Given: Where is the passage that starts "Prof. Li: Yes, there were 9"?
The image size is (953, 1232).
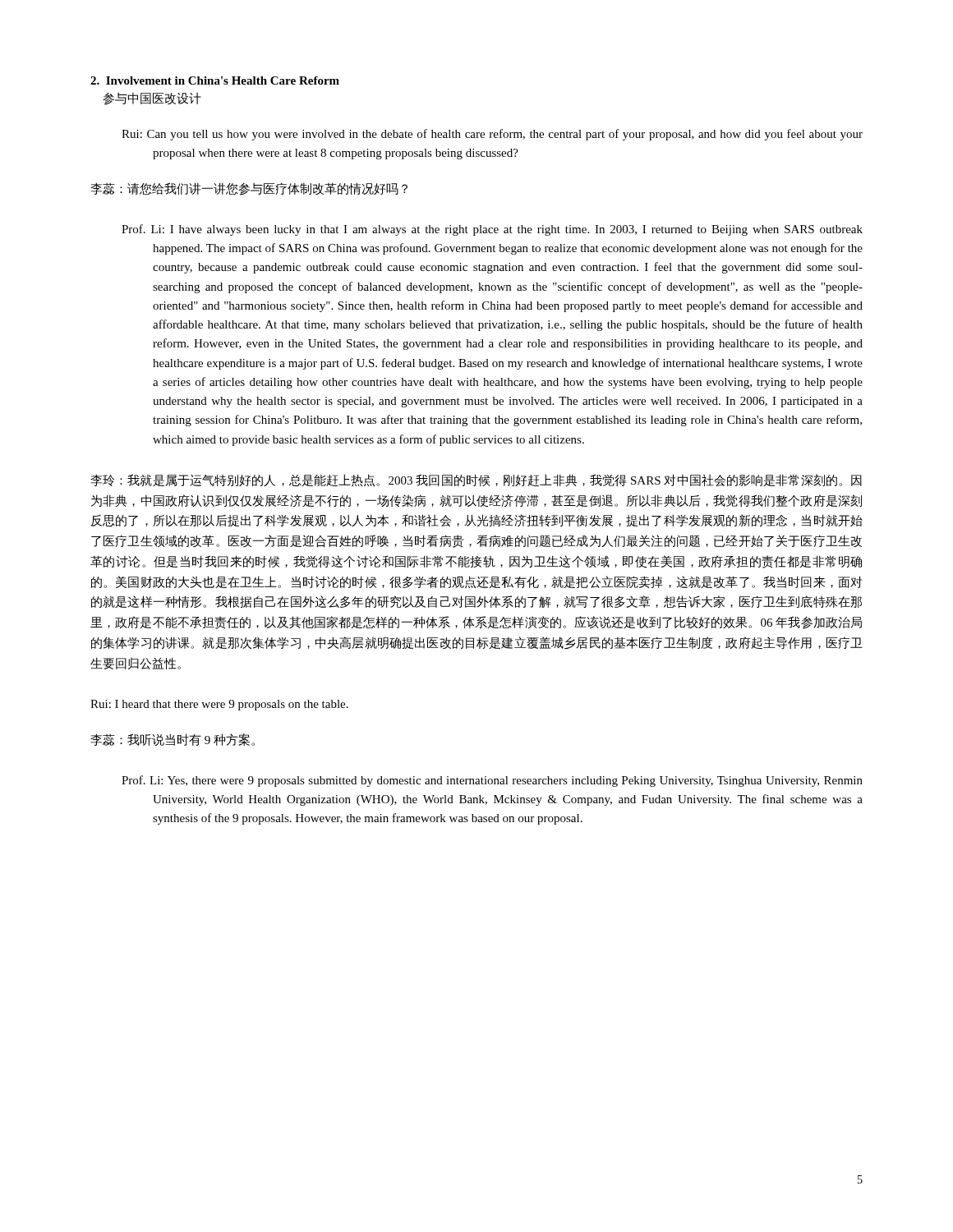Looking at the screenshot, I should coord(492,799).
